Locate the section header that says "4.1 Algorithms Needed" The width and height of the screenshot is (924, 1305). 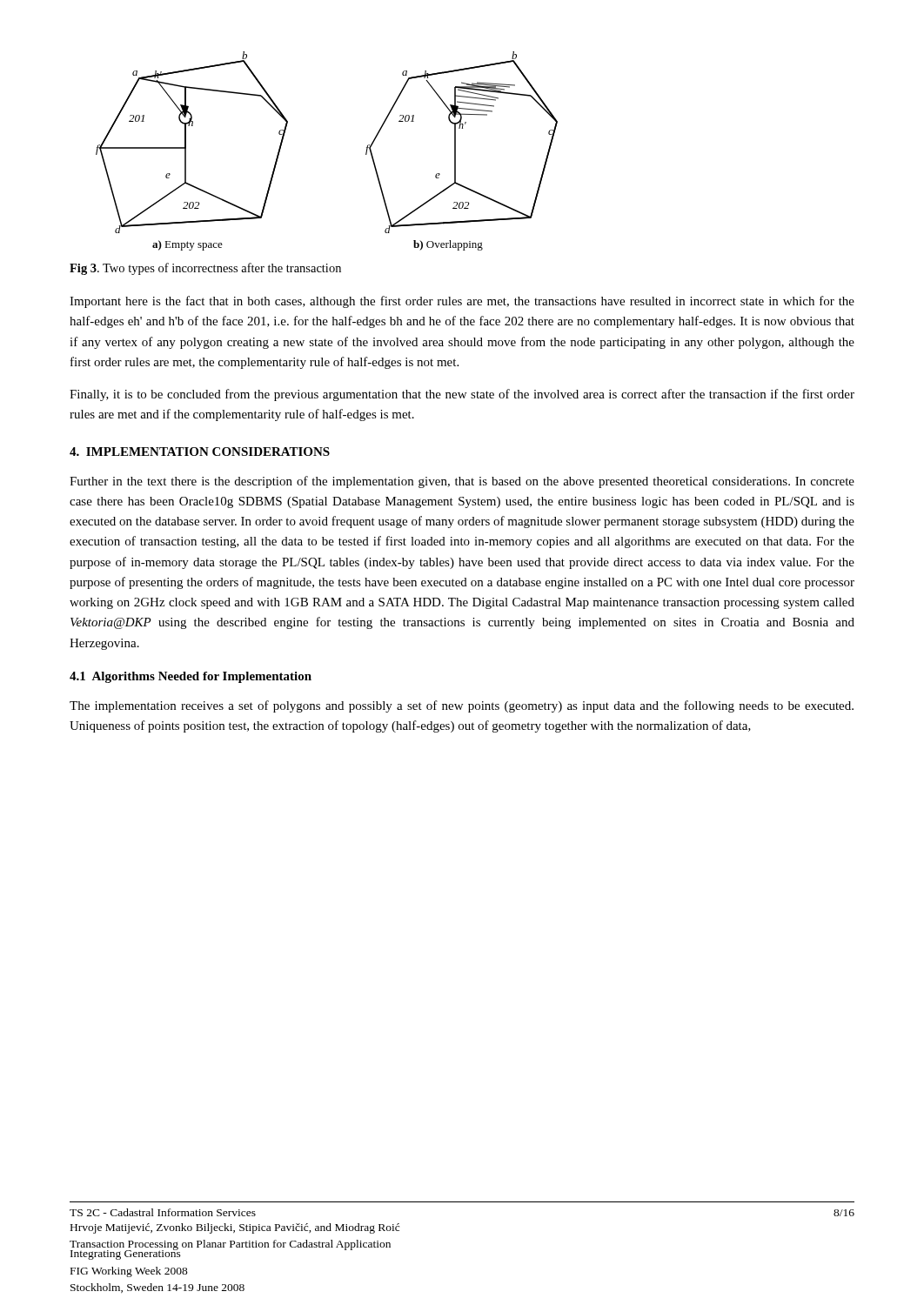pos(191,676)
